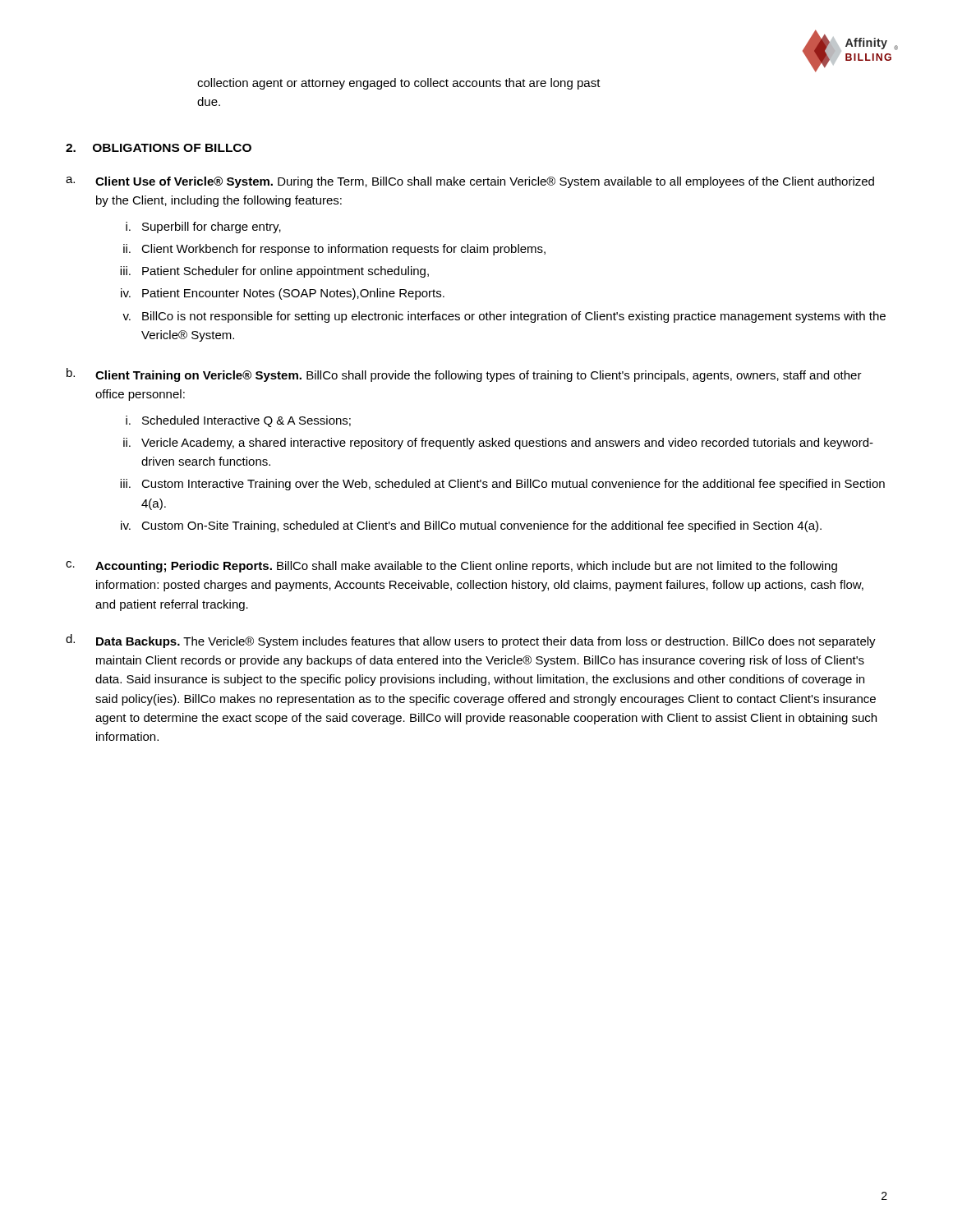Point to the region starting "collection agent or attorney engaged"
This screenshot has width=953, height=1232.
(x=399, y=92)
